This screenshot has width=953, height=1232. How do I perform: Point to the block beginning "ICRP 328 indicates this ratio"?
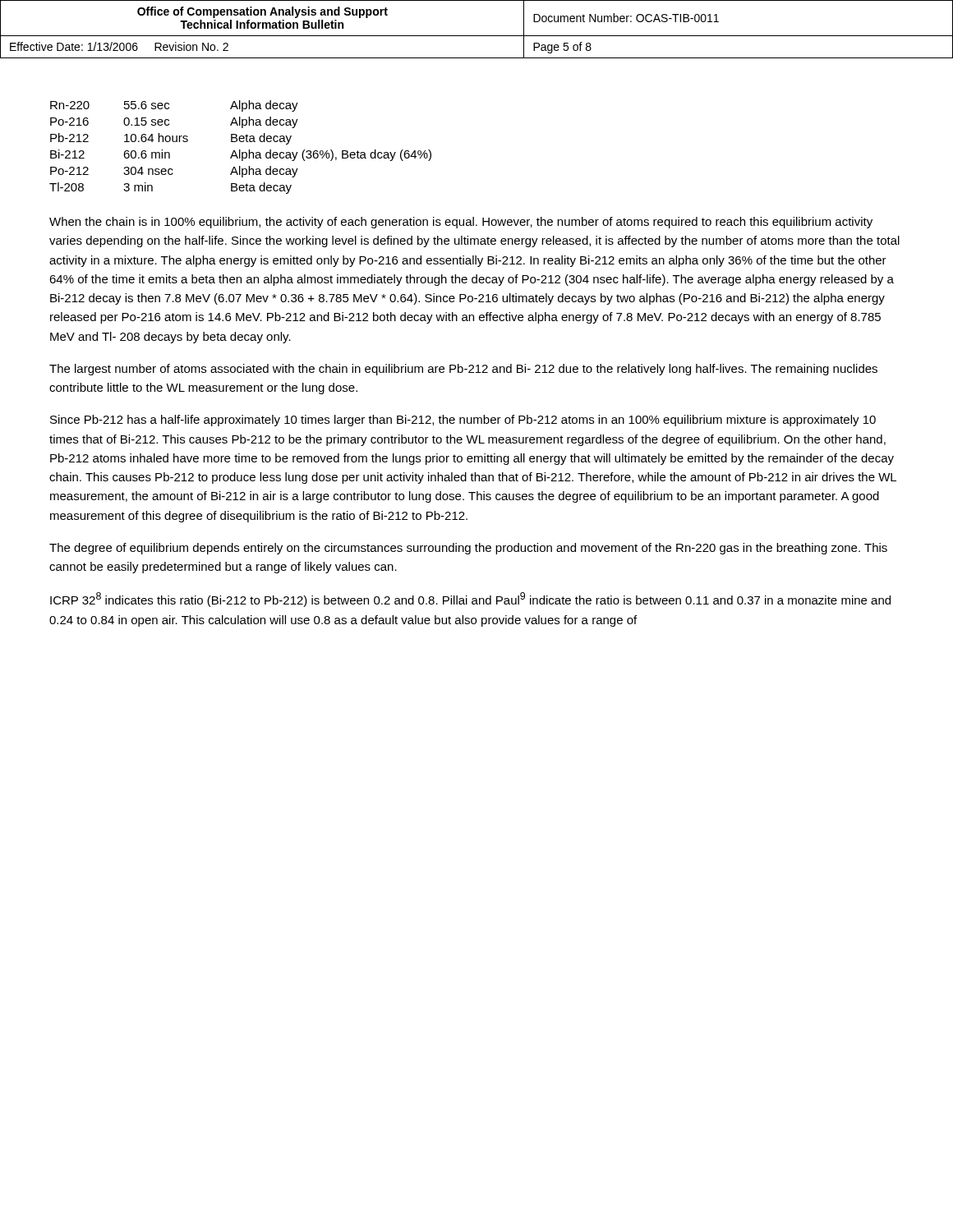(470, 608)
